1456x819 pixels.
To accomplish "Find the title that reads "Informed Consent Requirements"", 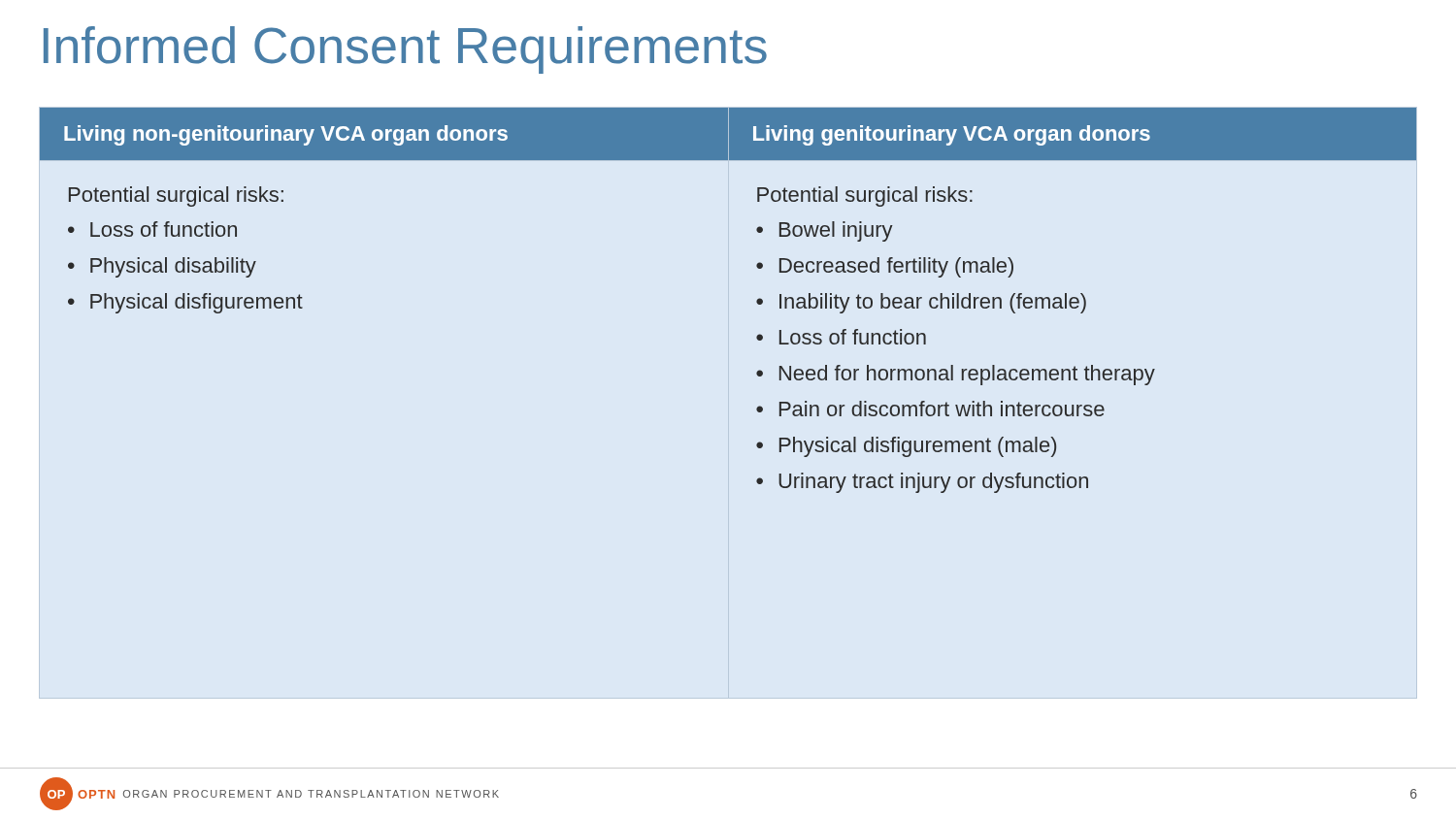I will (728, 46).
